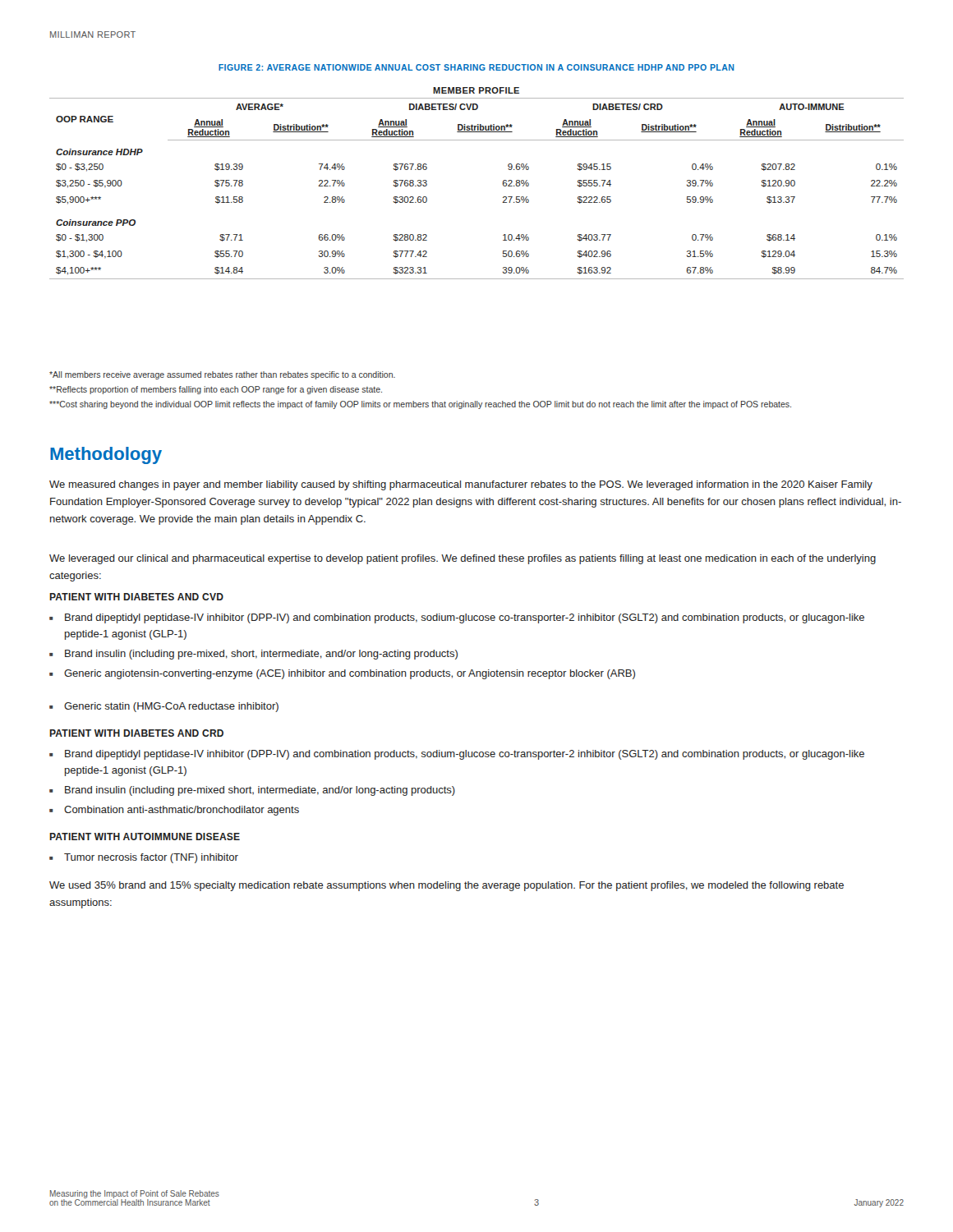Locate the list item containing "■ Brand insulin (including pre-mixed,"
The height and width of the screenshot is (1232, 953).
pos(254,654)
